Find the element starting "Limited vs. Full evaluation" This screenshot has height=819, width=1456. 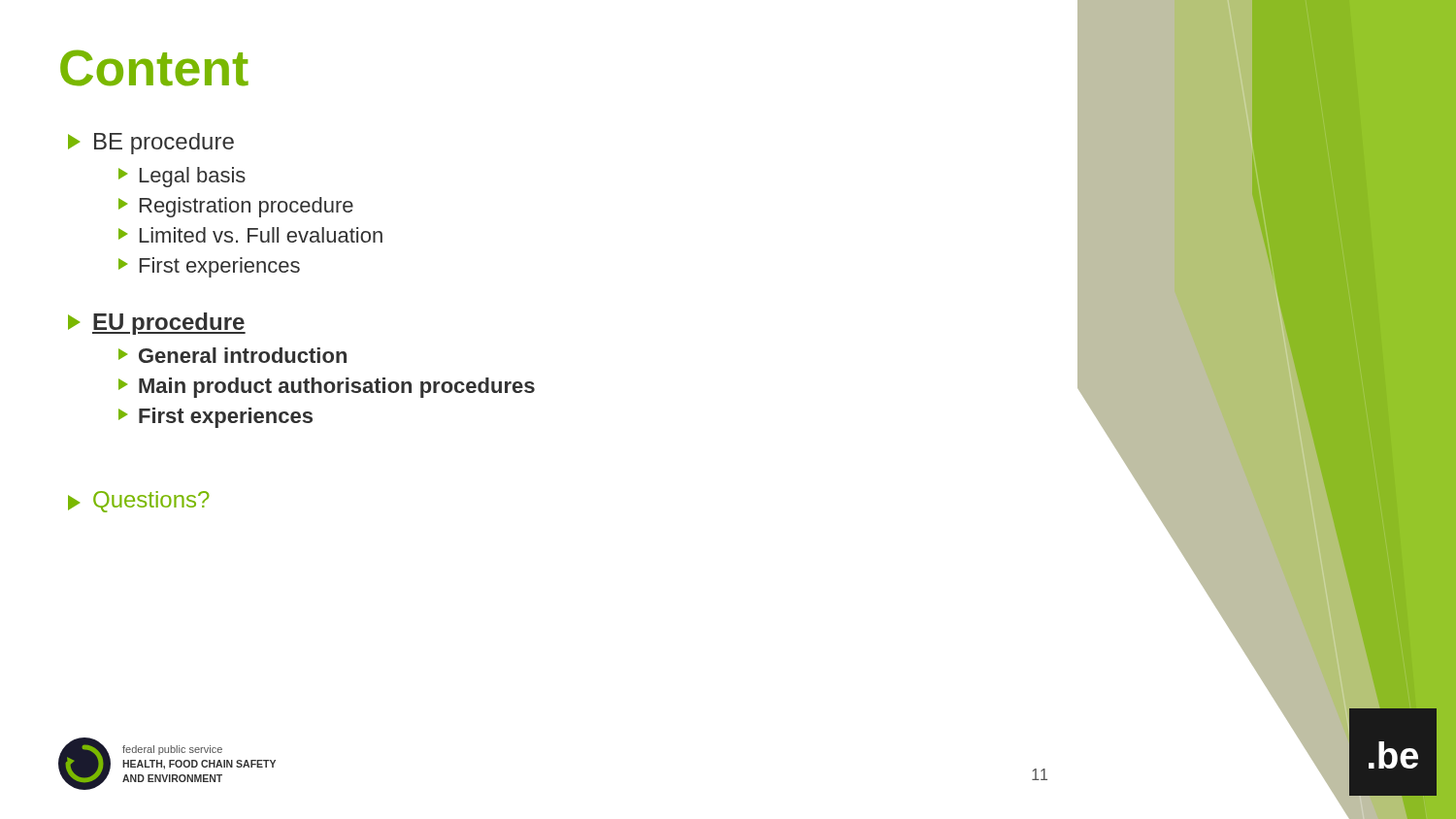click(251, 236)
